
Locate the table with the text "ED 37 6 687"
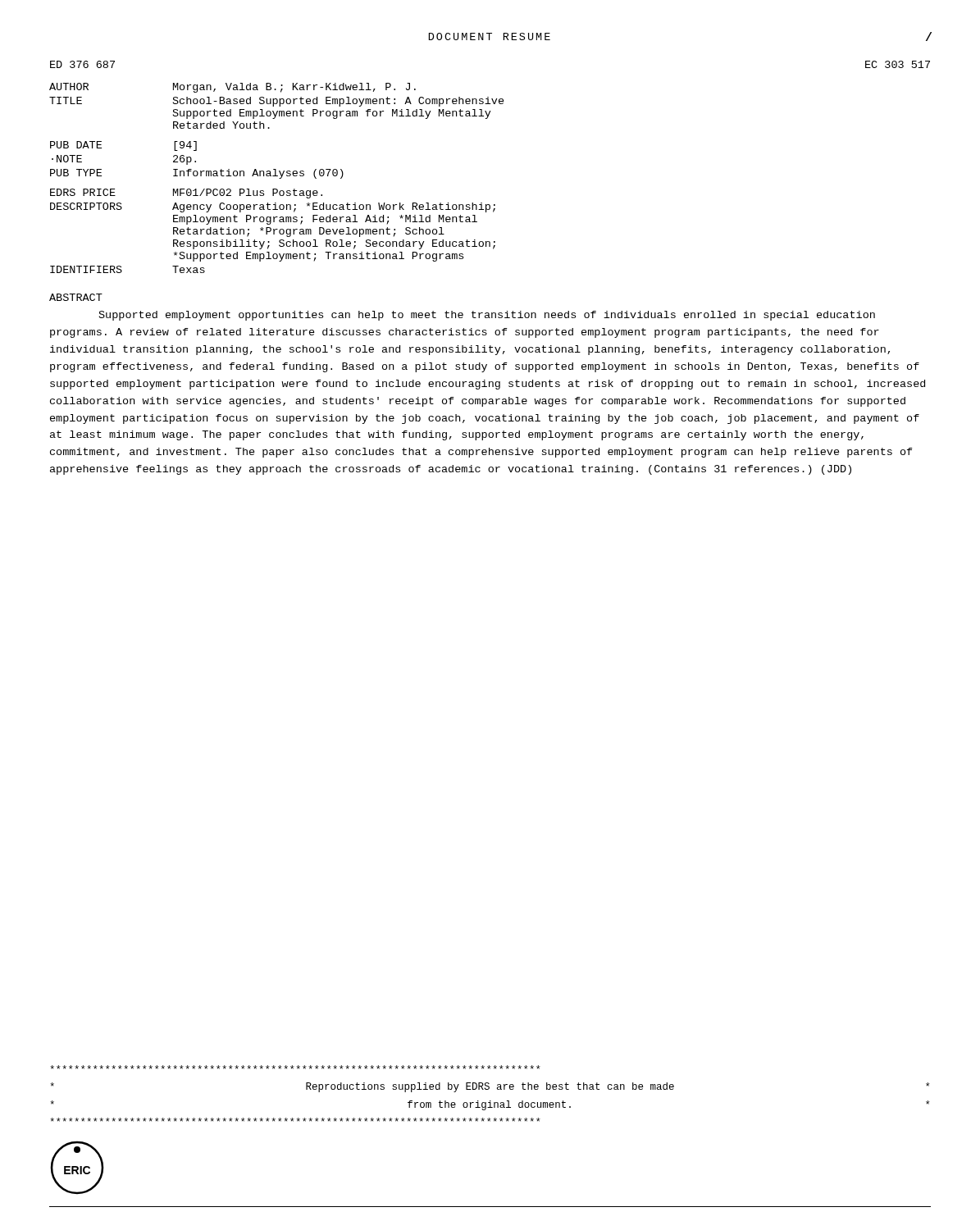click(490, 168)
